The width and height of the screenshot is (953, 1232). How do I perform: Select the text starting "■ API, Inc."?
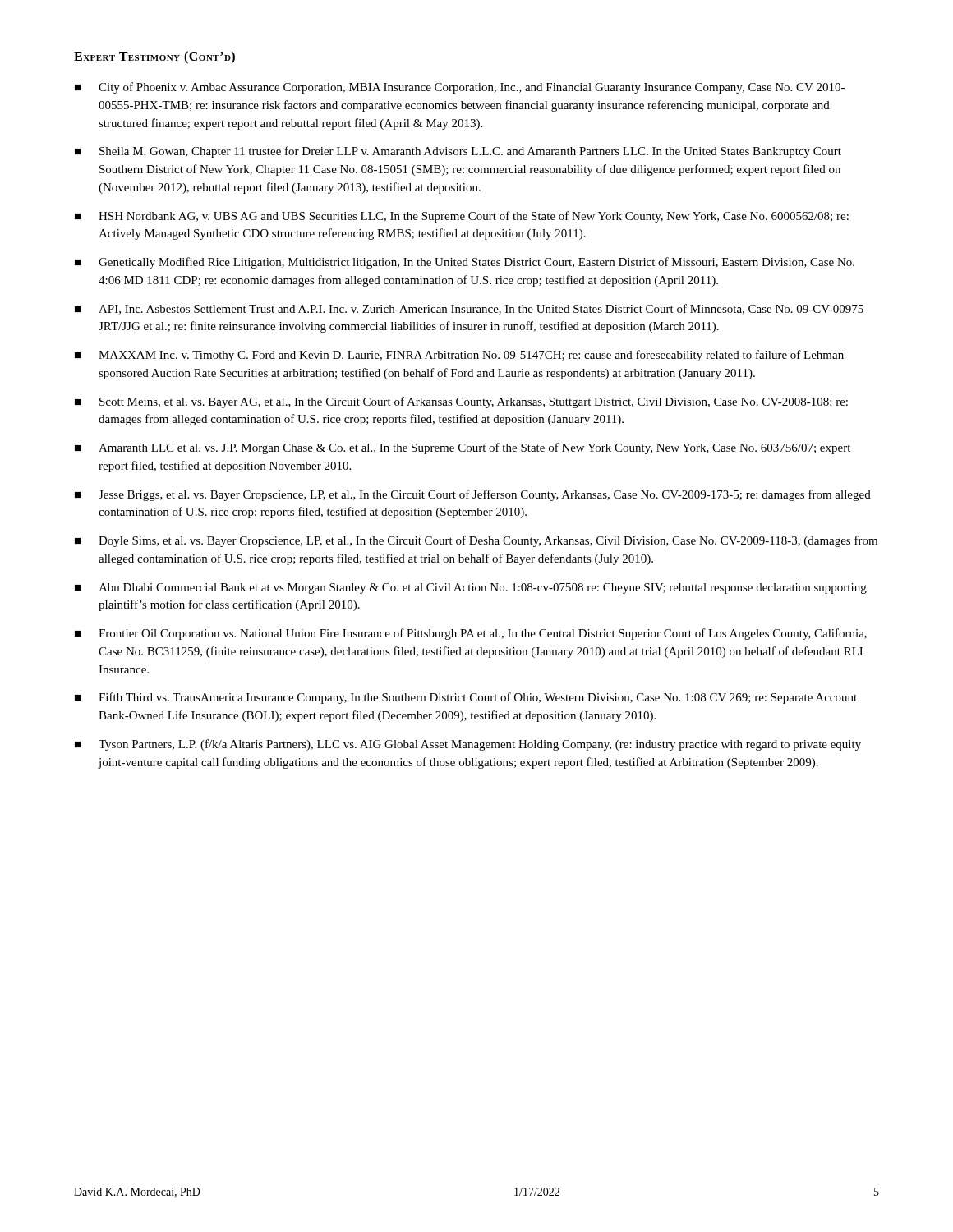476,318
